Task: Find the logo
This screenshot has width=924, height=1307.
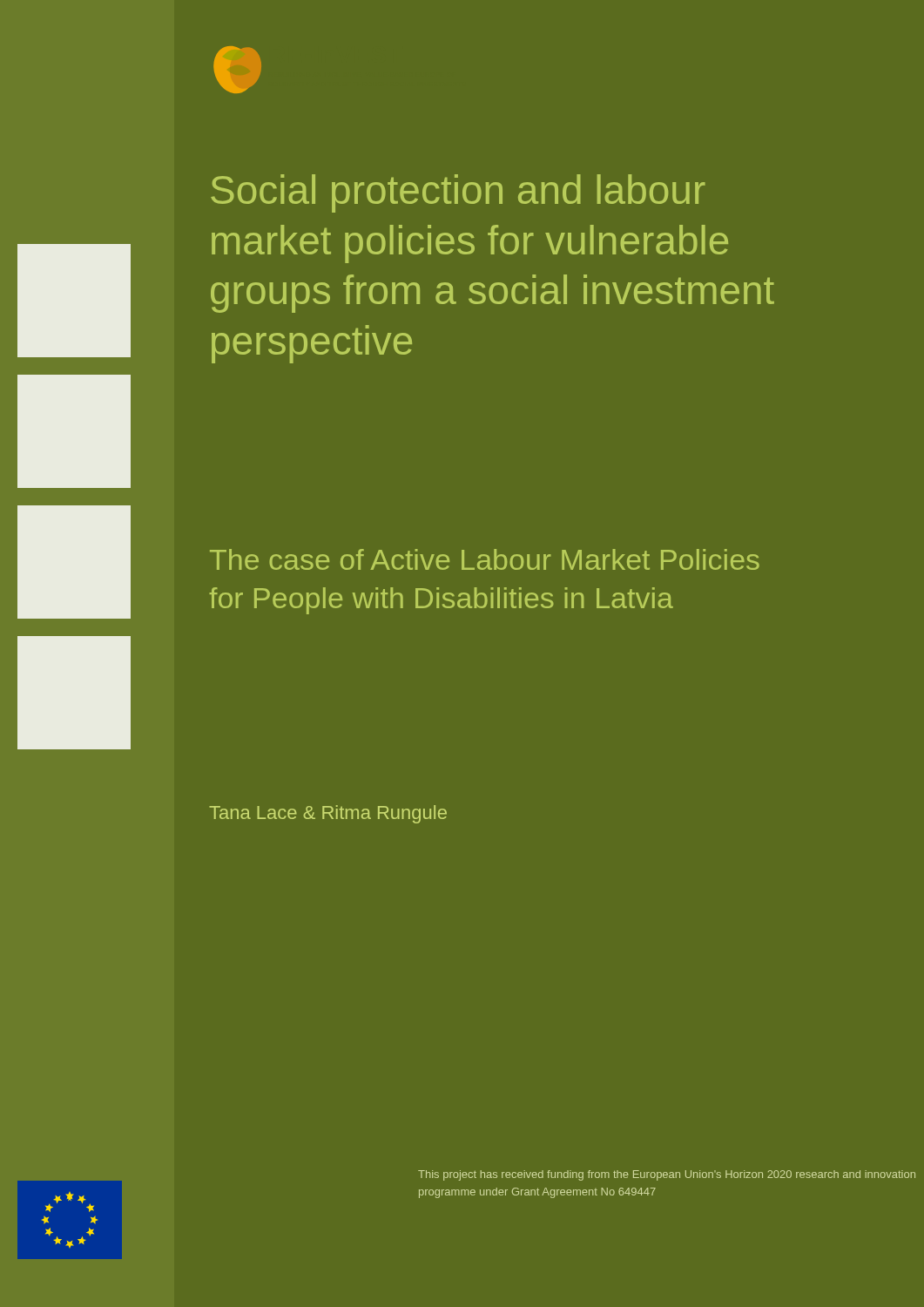Action: point(344,70)
